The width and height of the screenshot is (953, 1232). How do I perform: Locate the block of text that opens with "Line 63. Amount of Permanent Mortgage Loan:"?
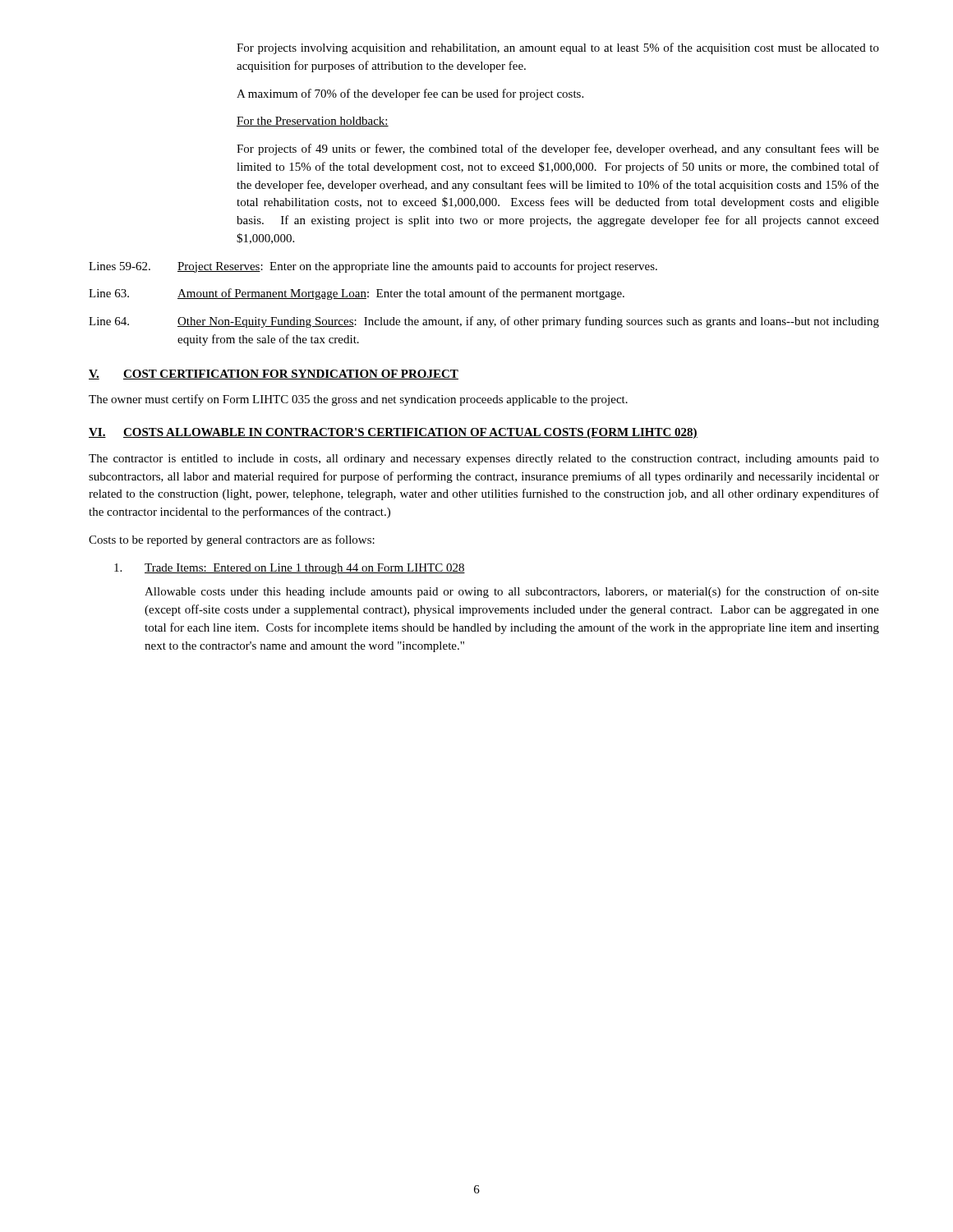point(484,294)
